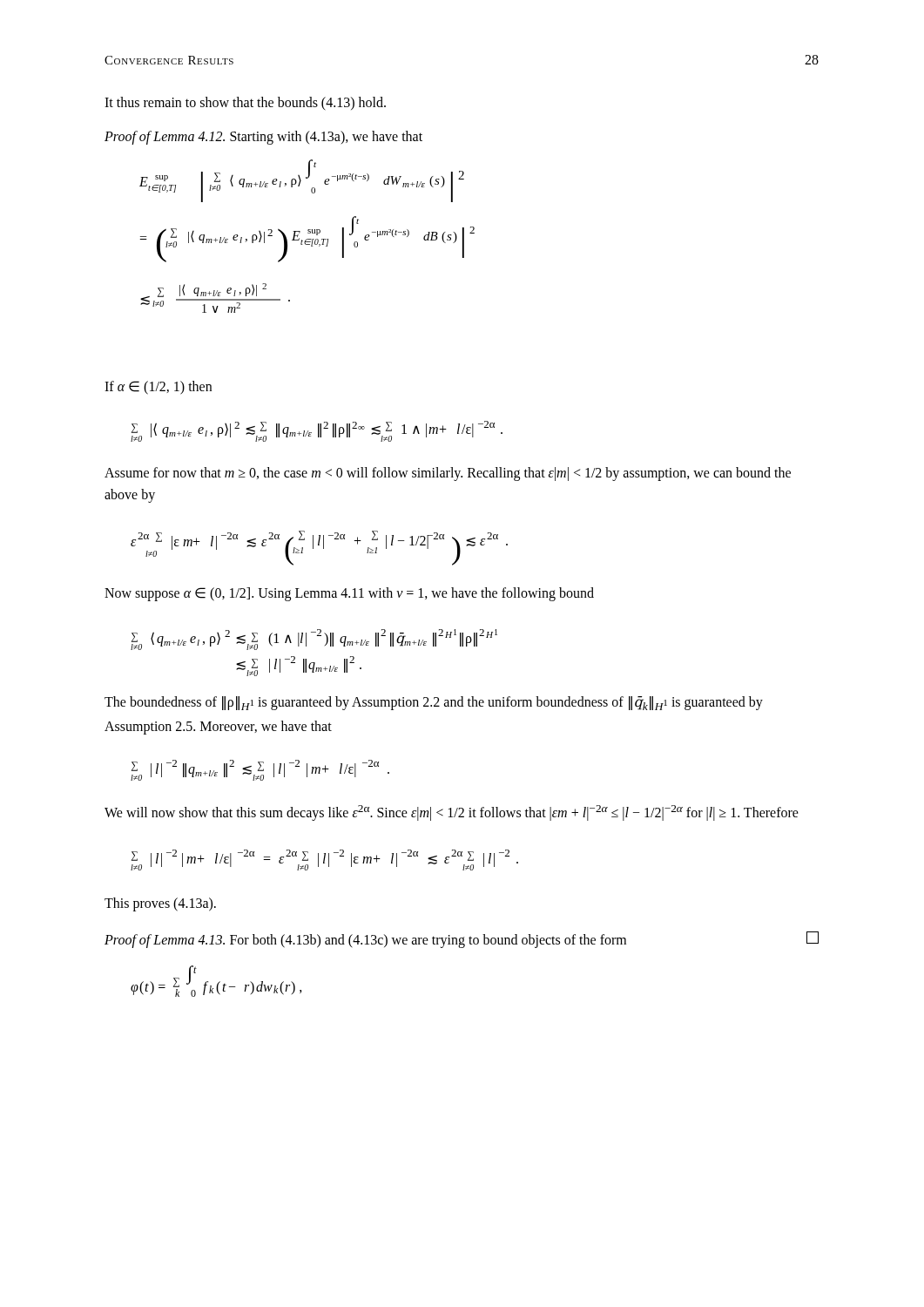Viewport: 924px width, 1307px height.
Task: Locate the text block that says "Proof of Lemma 4.13. For both"
Action: tap(366, 940)
